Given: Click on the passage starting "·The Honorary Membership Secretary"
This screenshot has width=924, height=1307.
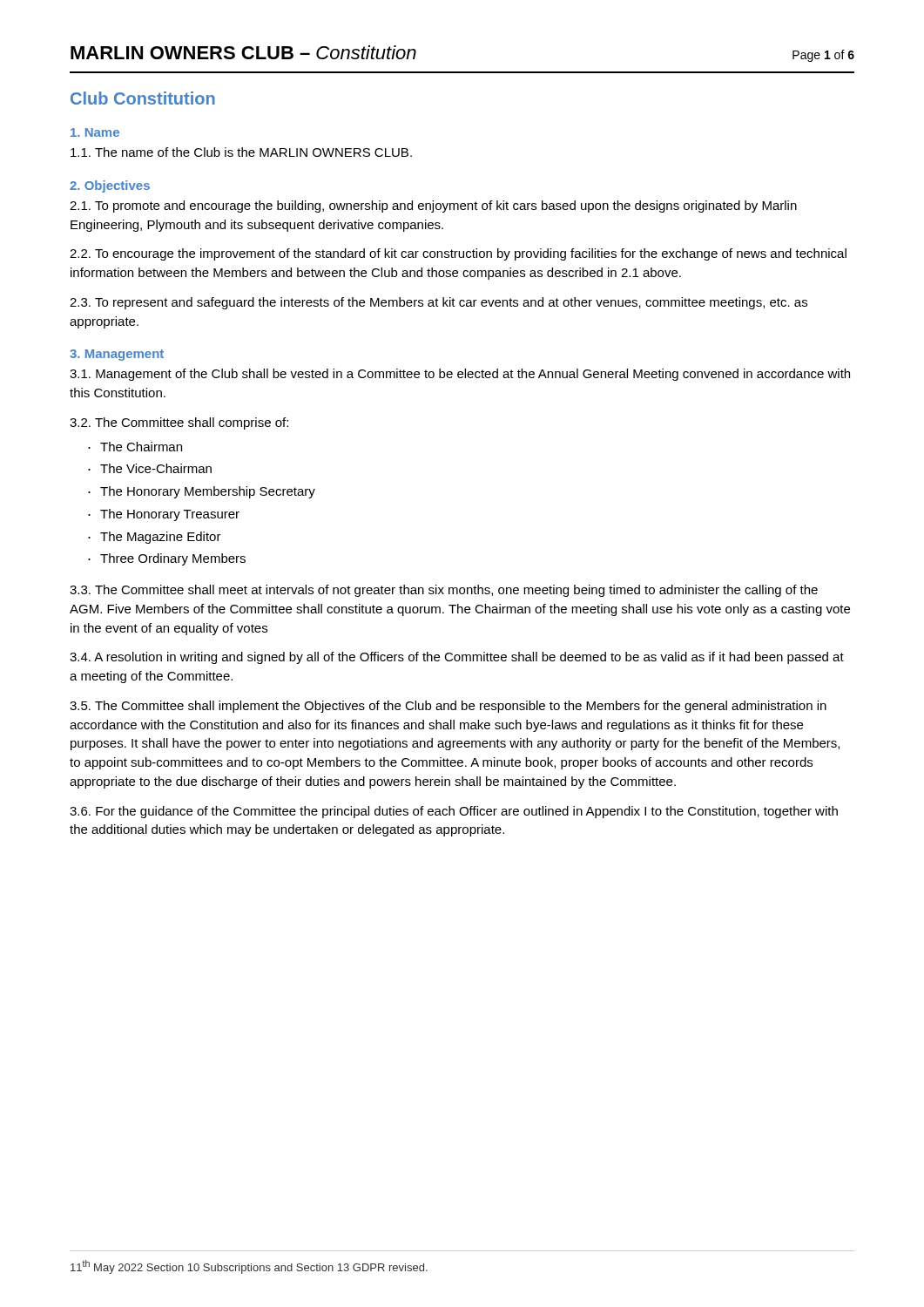Looking at the screenshot, I should 201,491.
